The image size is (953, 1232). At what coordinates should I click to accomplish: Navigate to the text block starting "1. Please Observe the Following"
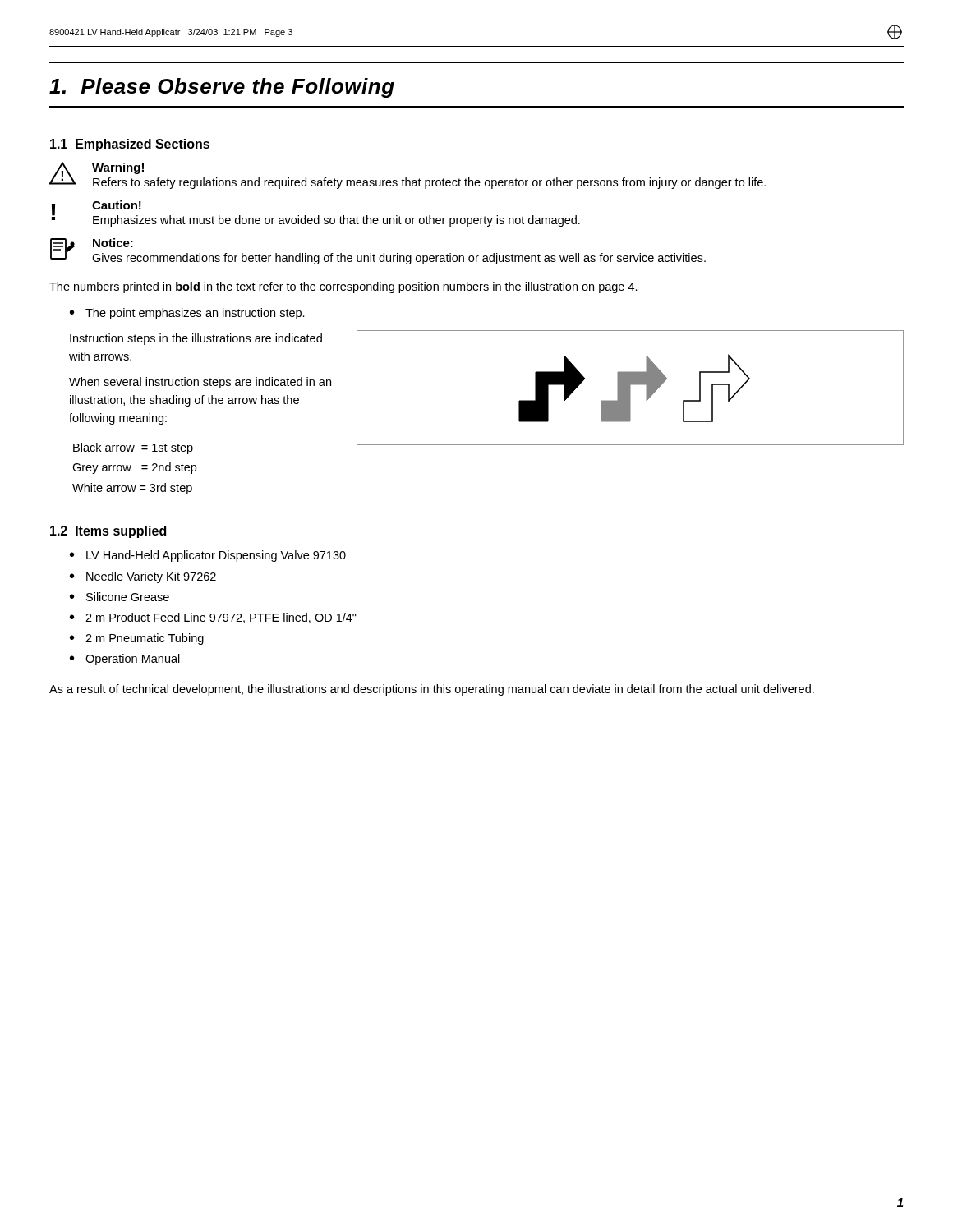coord(222,86)
